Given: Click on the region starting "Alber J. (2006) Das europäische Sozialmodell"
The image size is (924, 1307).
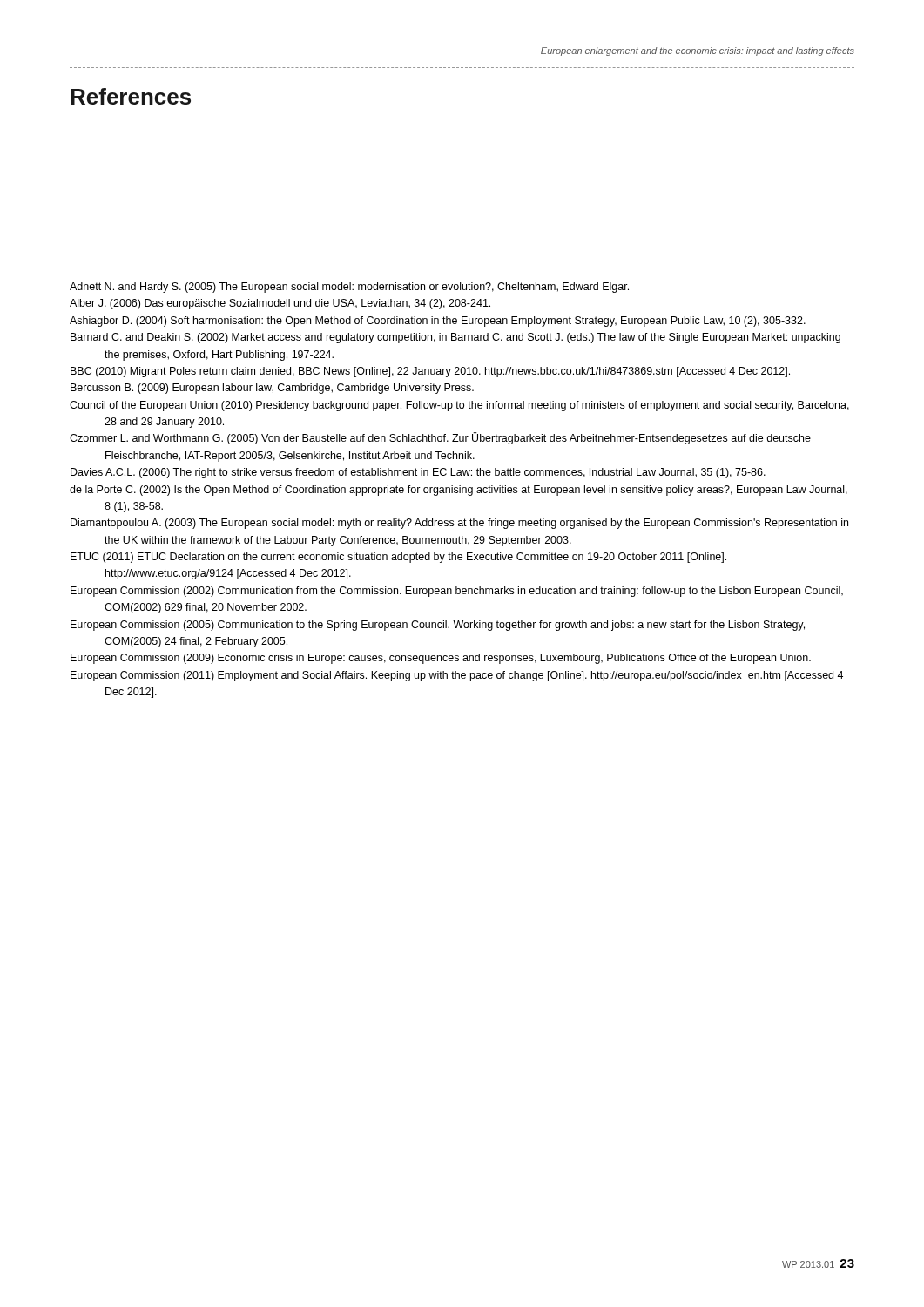Looking at the screenshot, I should click(281, 304).
